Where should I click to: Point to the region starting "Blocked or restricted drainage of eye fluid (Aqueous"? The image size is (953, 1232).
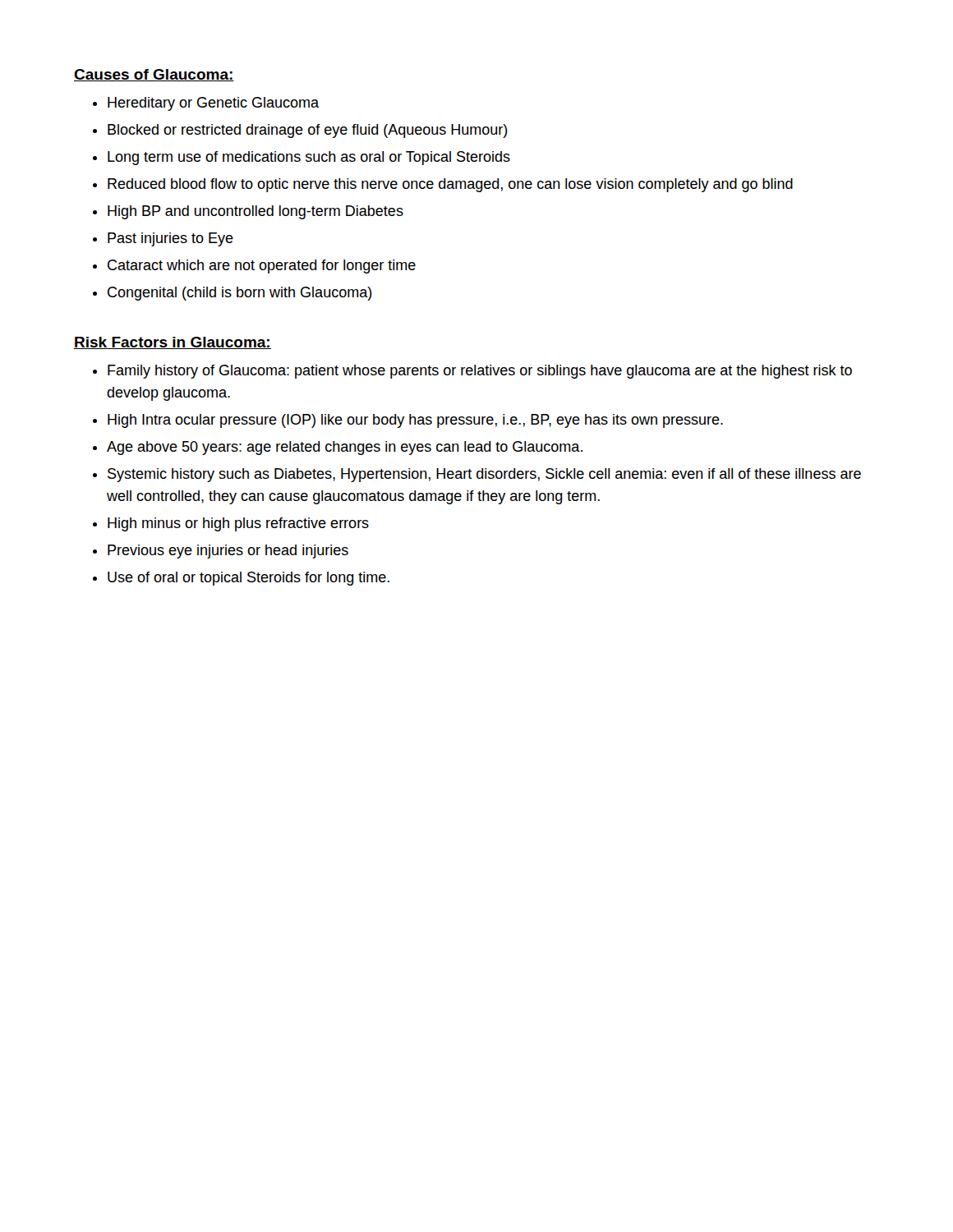coord(307,130)
